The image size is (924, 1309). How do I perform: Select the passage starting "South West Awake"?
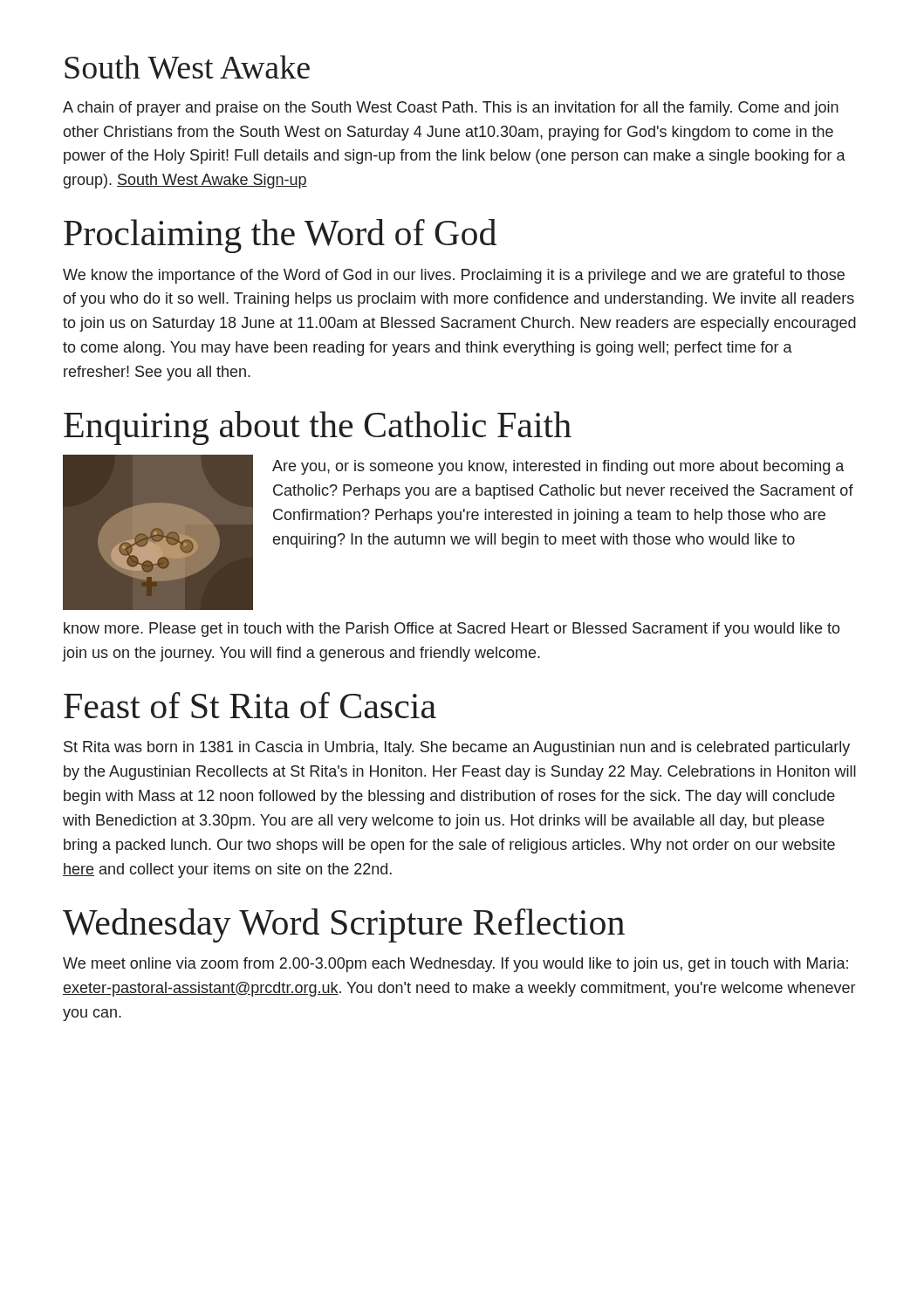187,67
